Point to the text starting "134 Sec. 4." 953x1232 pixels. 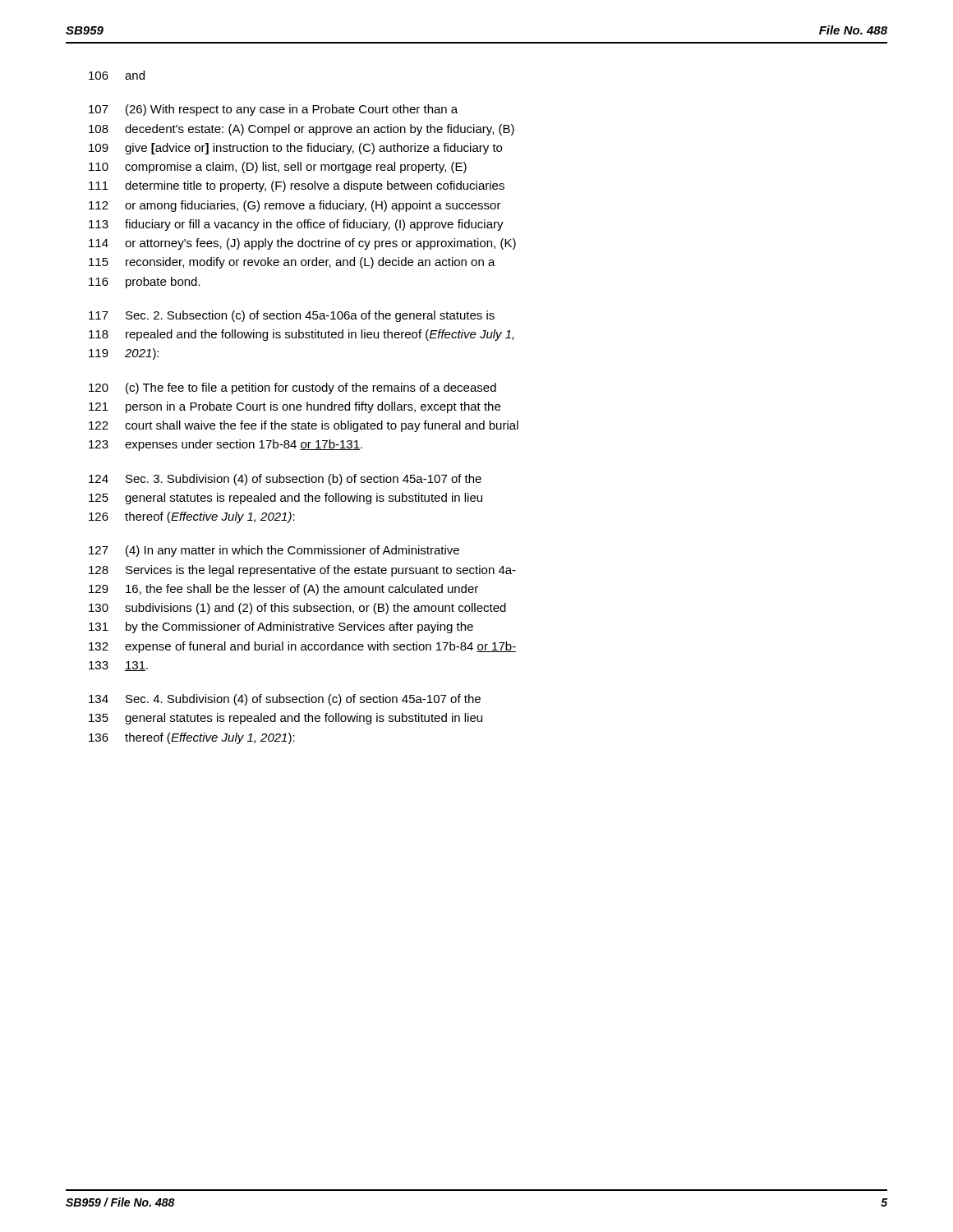coord(476,718)
